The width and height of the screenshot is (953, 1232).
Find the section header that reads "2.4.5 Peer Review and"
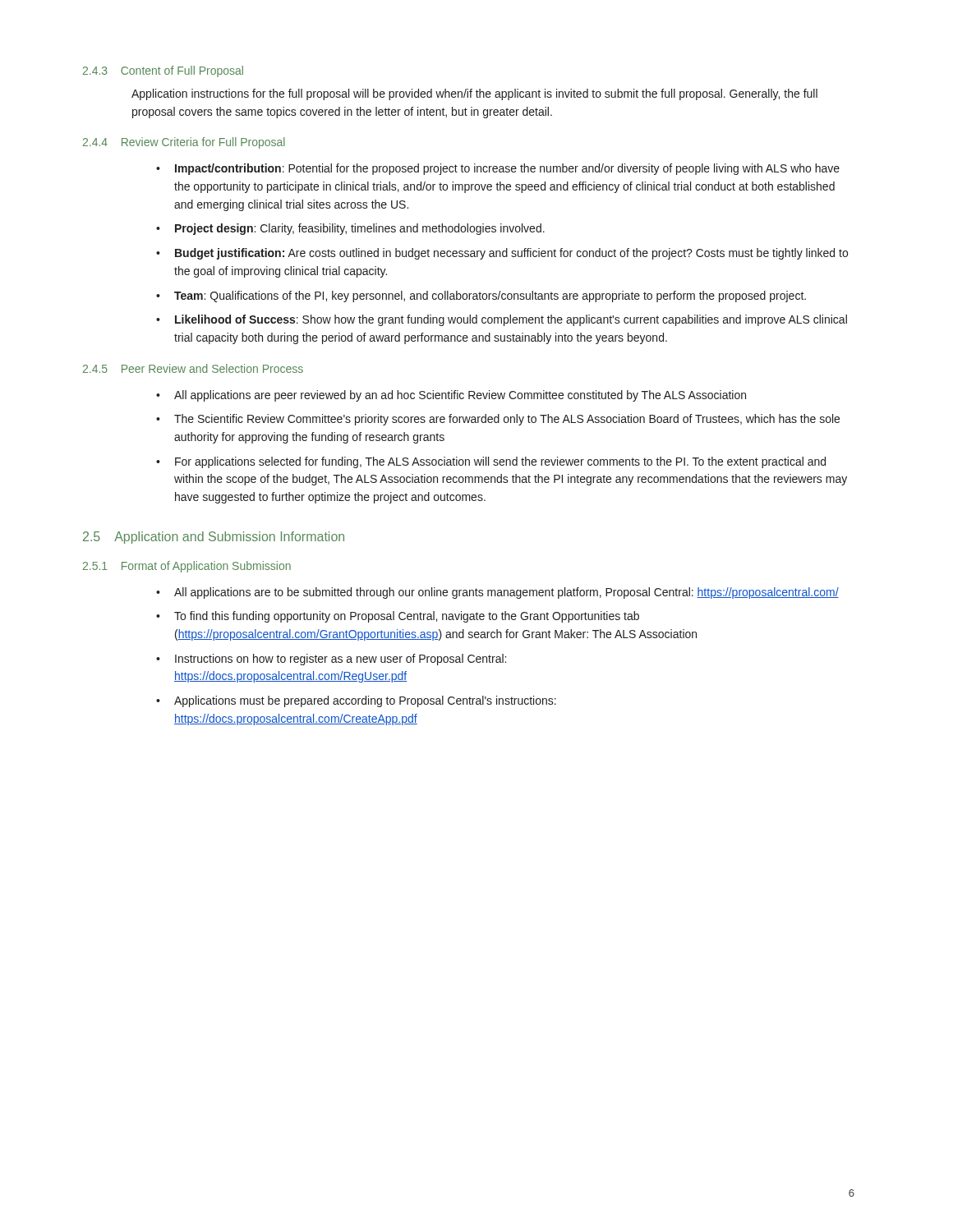click(x=193, y=368)
